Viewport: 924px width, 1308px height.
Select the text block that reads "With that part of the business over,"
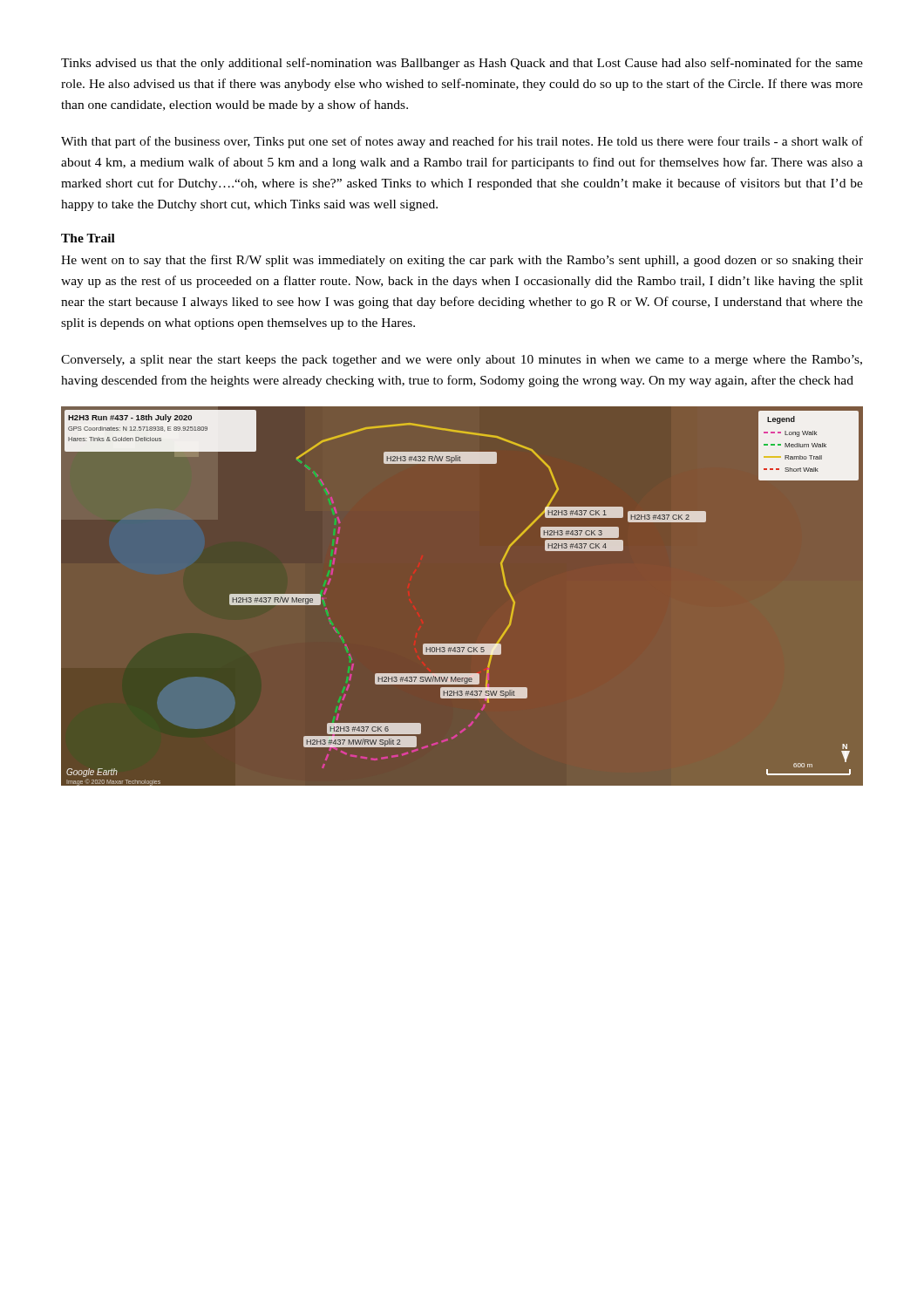(x=462, y=172)
